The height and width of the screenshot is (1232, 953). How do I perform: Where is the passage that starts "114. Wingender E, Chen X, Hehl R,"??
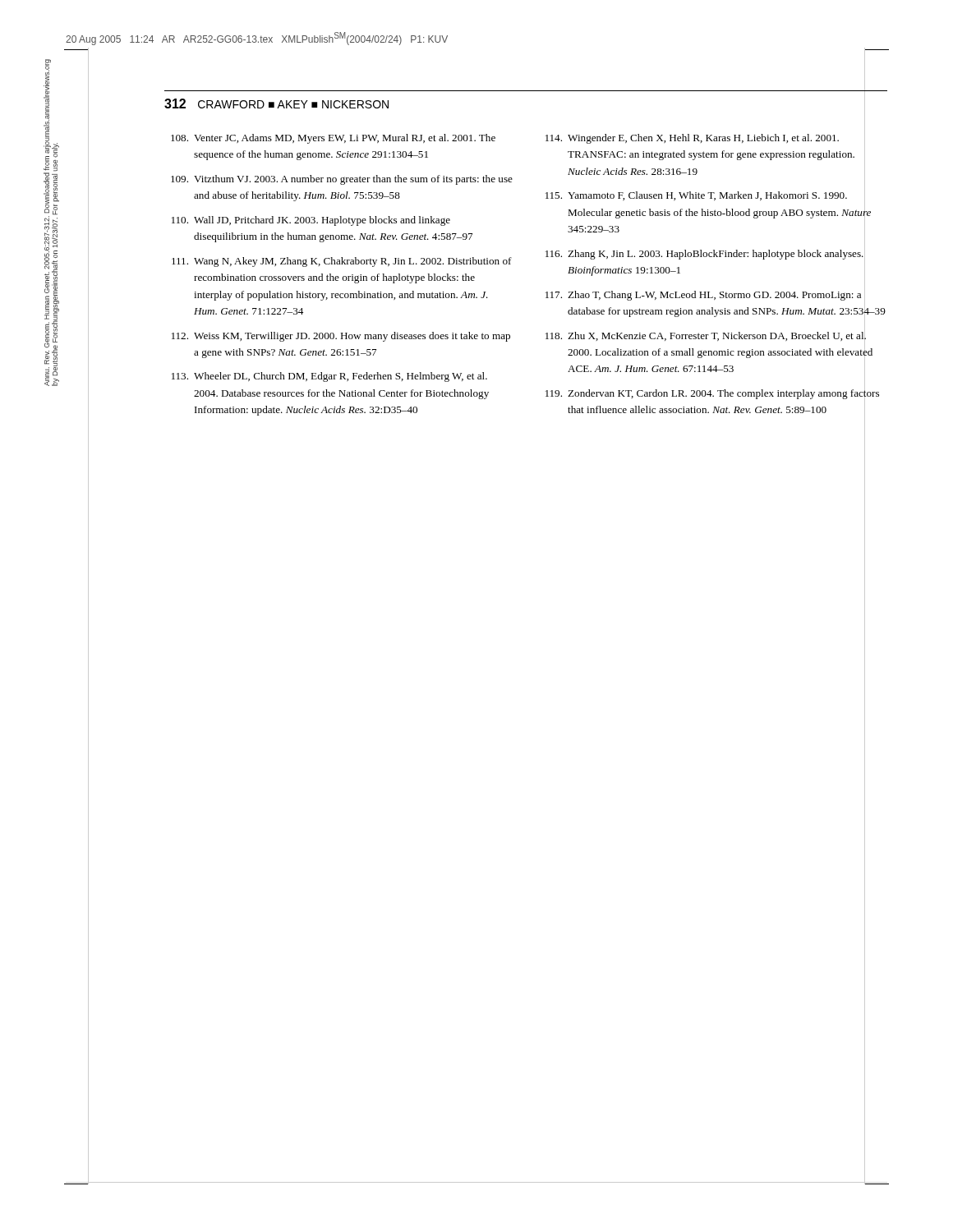(x=713, y=155)
